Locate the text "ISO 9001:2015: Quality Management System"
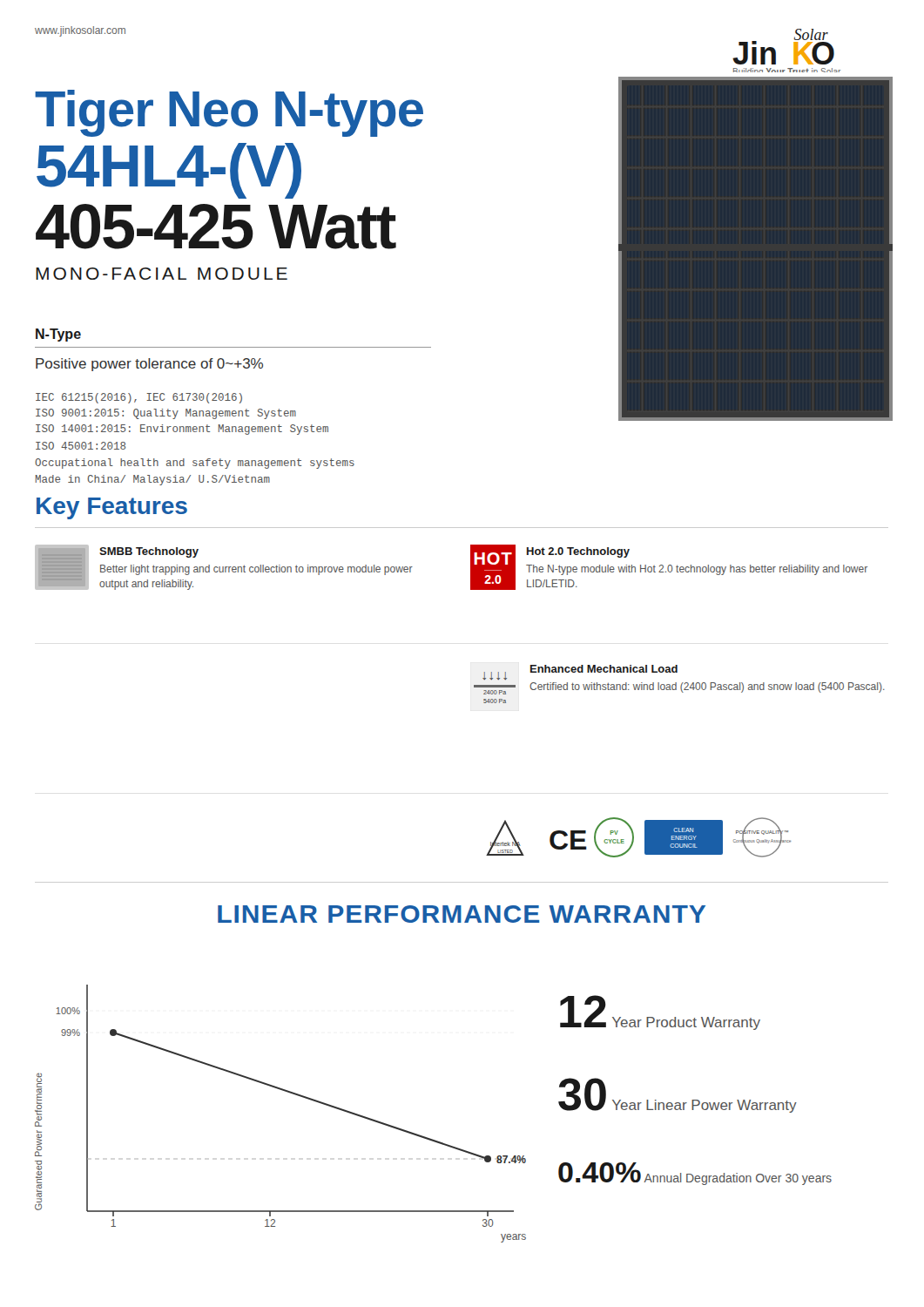 [165, 414]
